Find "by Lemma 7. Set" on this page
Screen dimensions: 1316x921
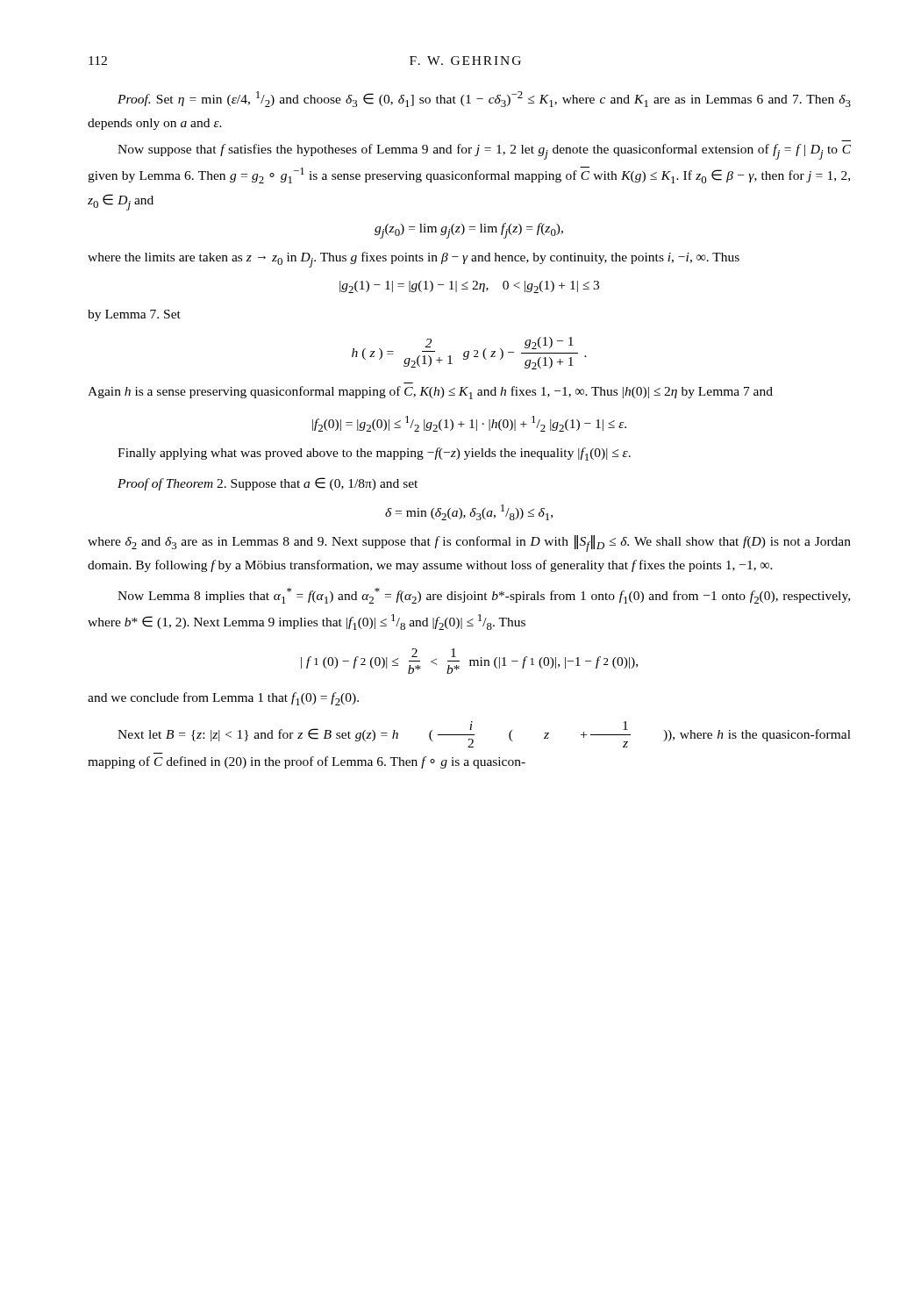tap(134, 315)
